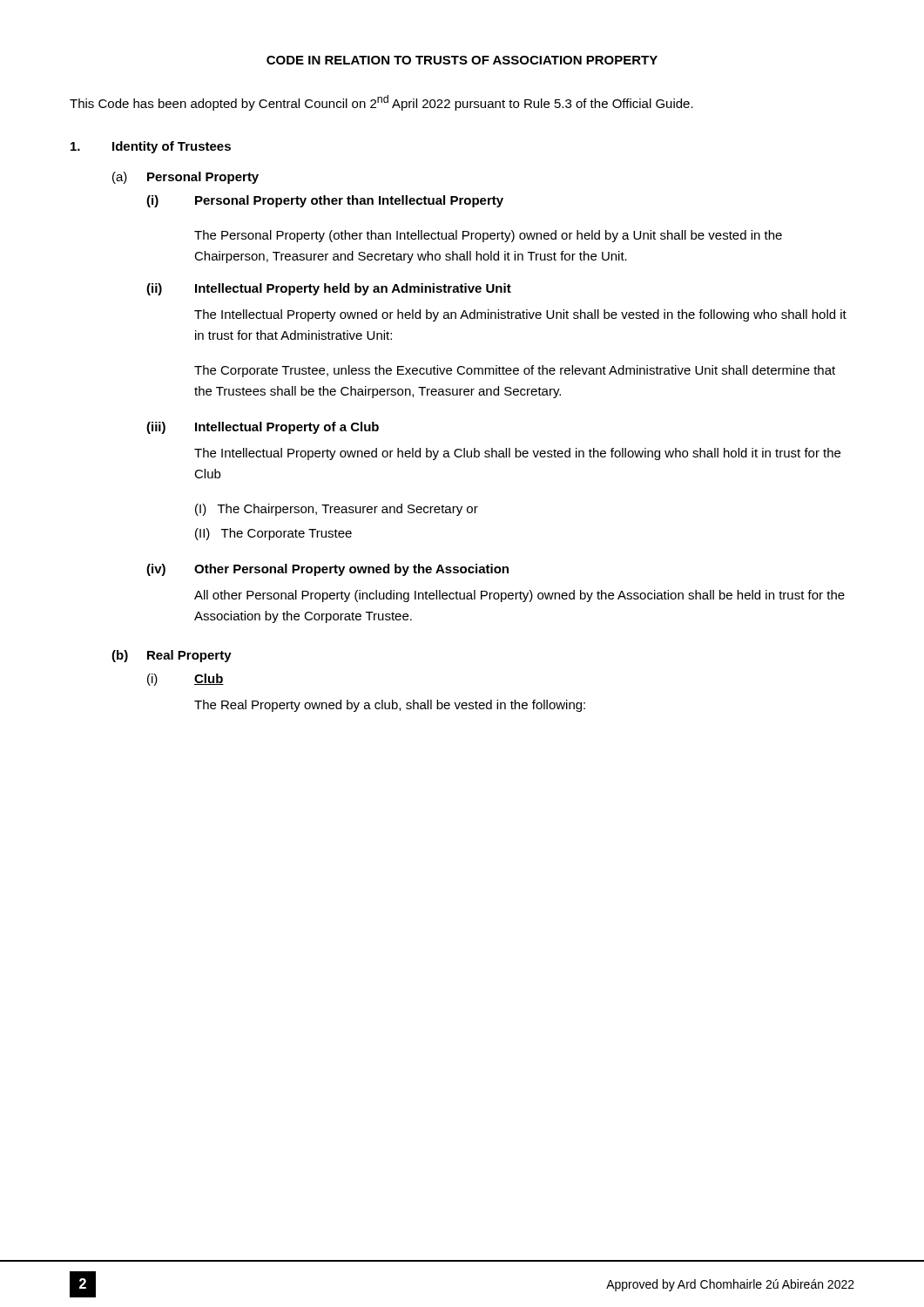Find the list item containing "(I) The Chairperson, Treasurer and Secretary or"
The image size is (924, 1307).
(336, 508)
